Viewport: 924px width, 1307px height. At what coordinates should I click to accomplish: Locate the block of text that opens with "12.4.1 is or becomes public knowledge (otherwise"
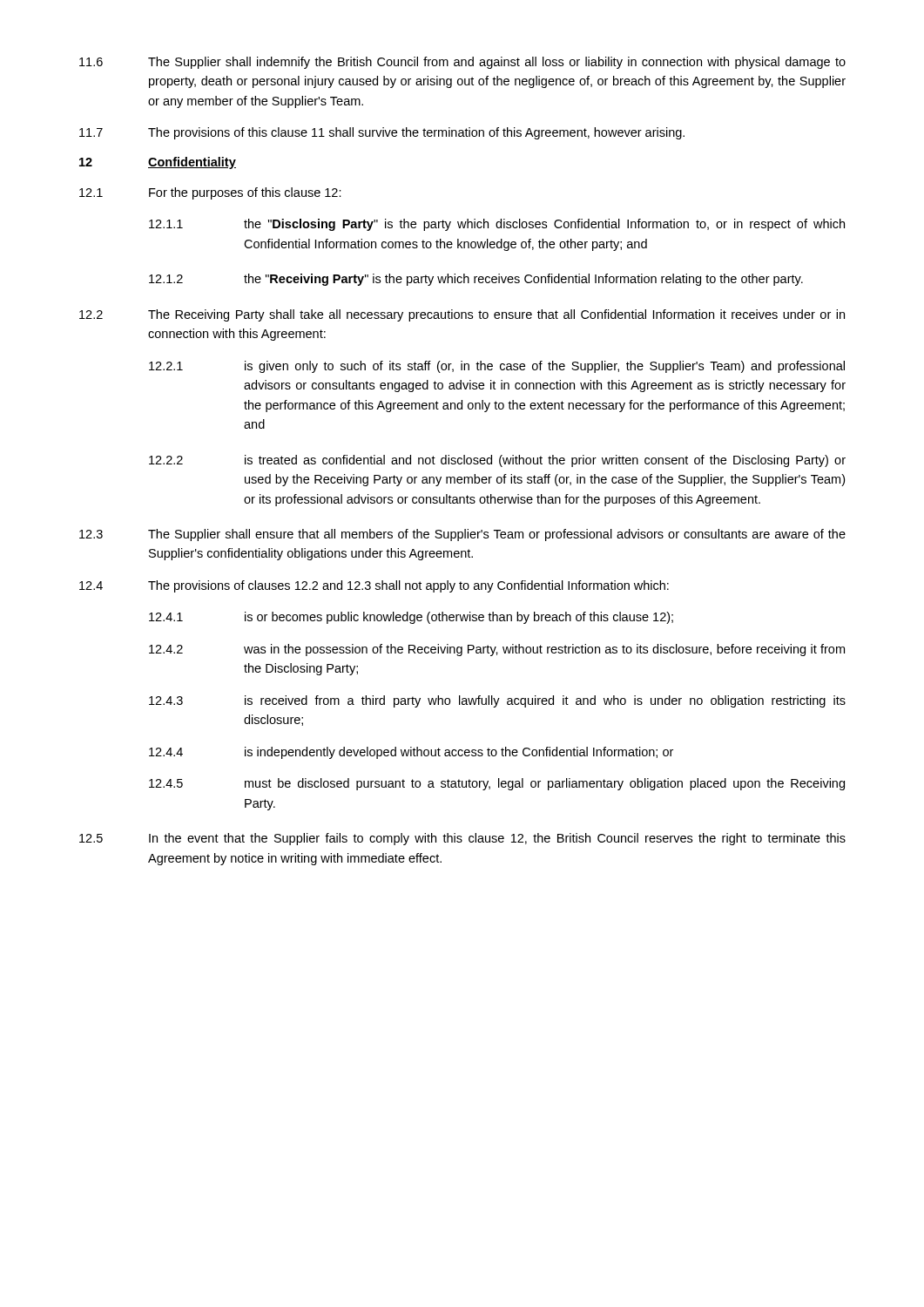[x=462, y=617]
